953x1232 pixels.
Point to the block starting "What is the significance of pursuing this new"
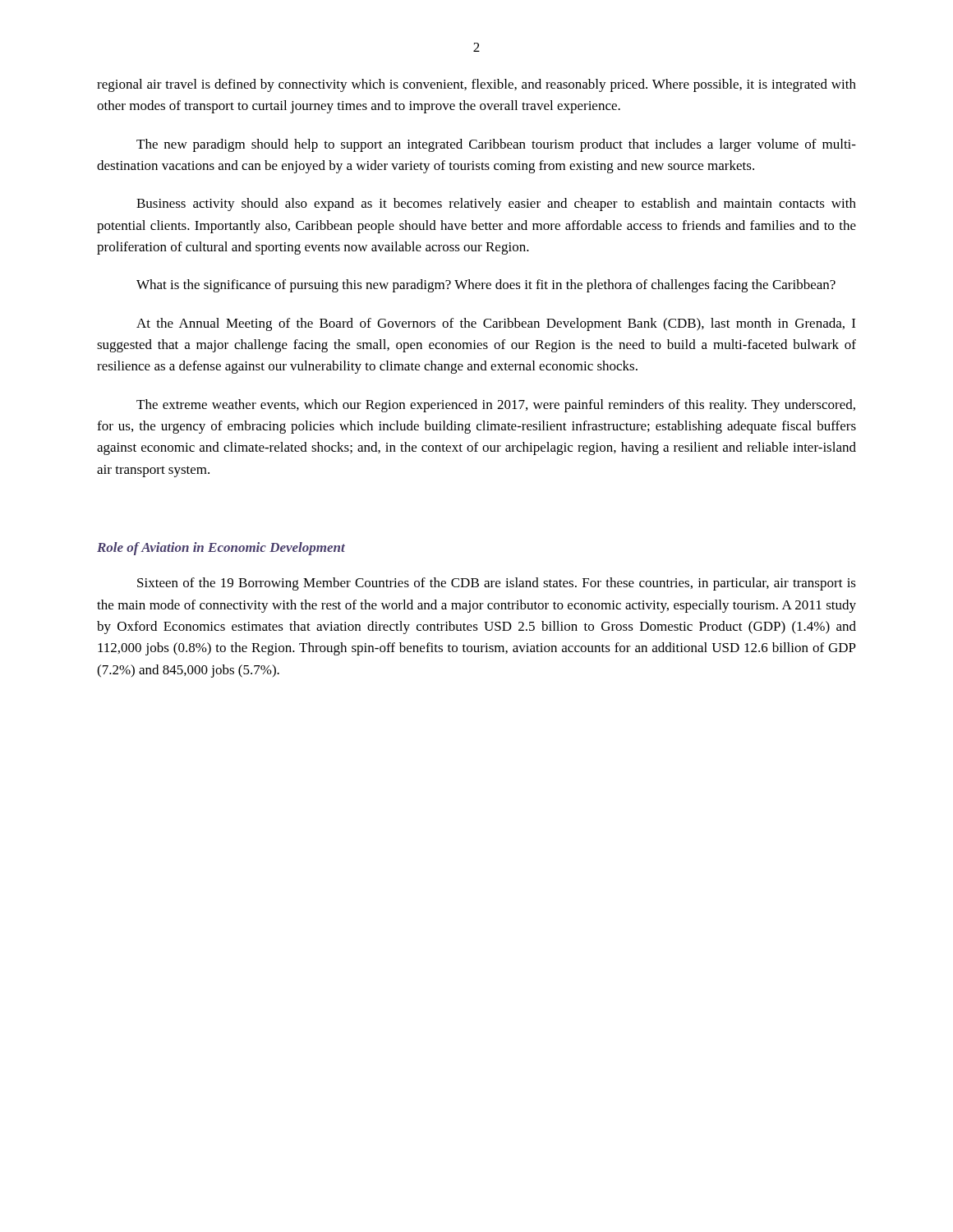click(486, 285)
